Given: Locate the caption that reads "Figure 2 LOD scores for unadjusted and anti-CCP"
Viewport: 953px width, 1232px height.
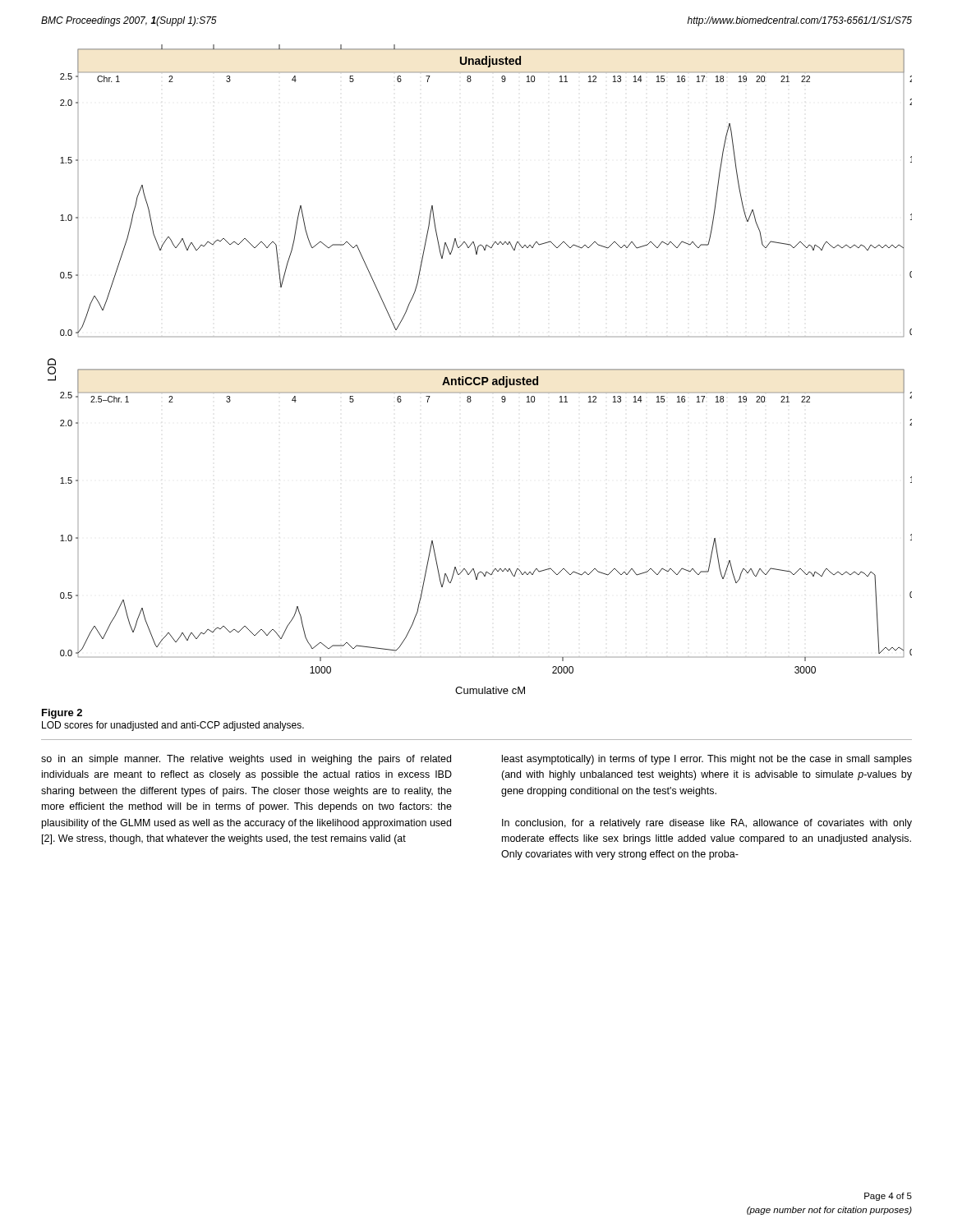Looking at the screenshot, I should [173, 719].
